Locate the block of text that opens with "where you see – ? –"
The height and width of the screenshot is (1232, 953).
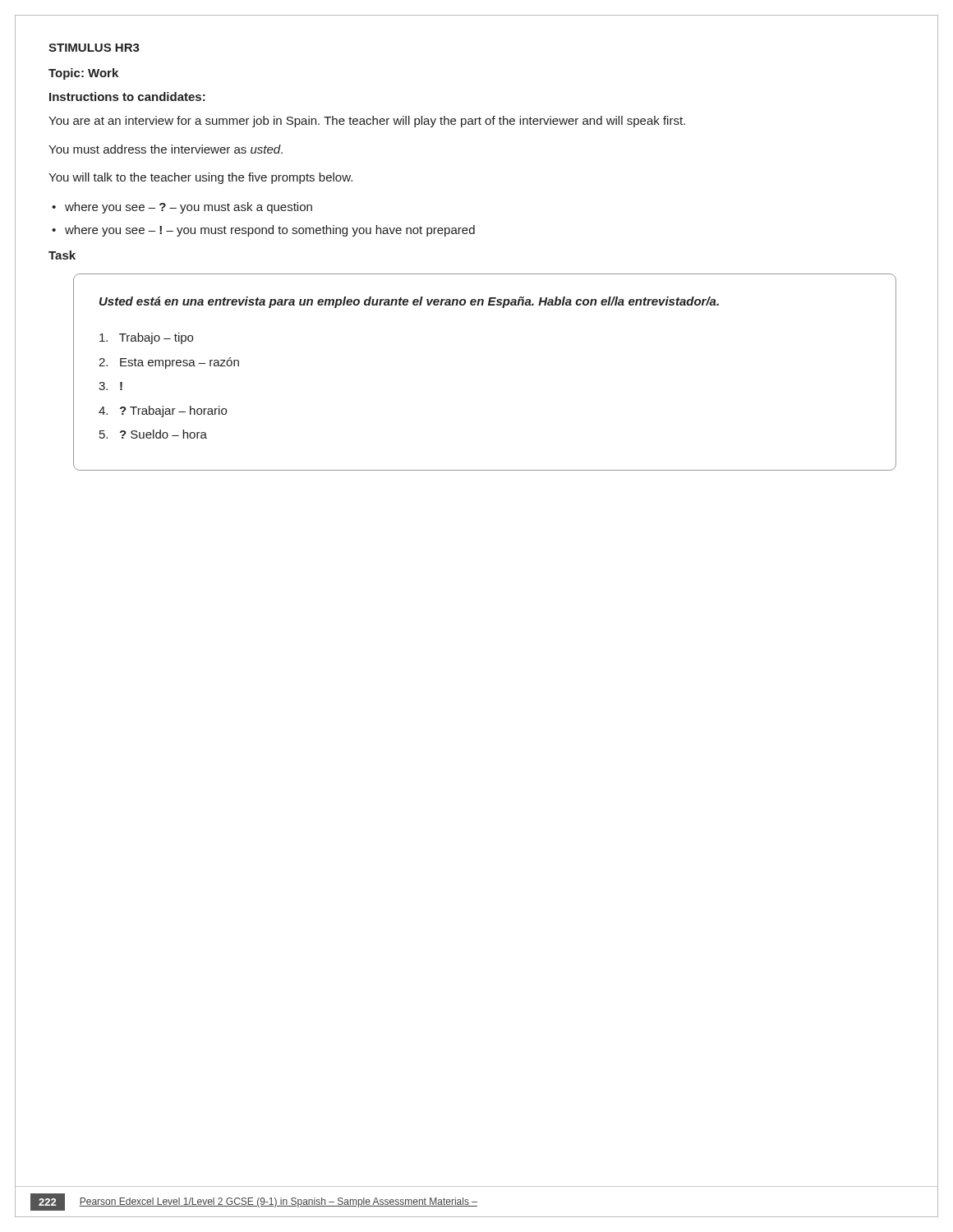pyautogui.click(x=189, y=206)
